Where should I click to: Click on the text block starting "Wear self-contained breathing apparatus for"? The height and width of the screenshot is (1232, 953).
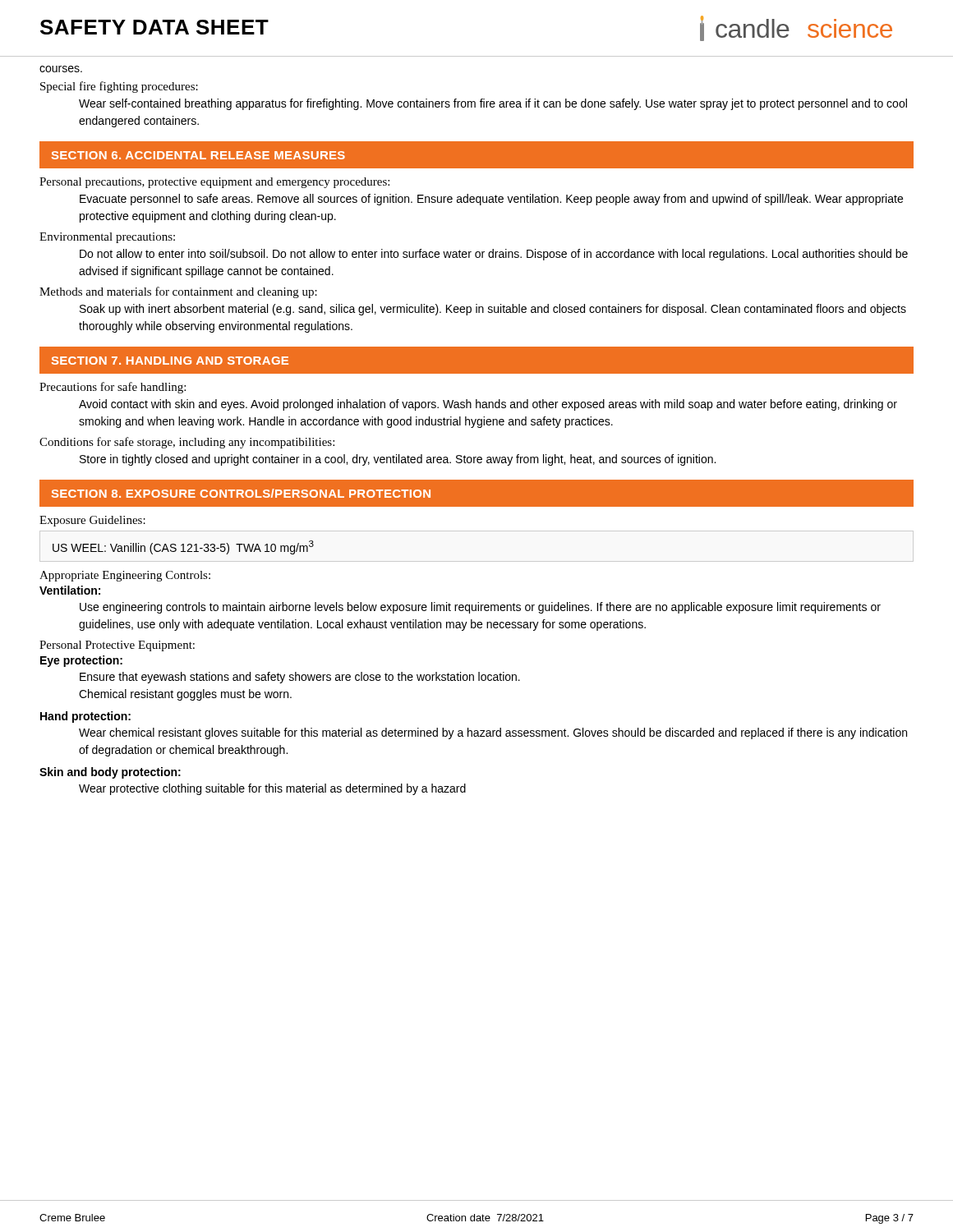pyautogui.click(x=493, y=112)
